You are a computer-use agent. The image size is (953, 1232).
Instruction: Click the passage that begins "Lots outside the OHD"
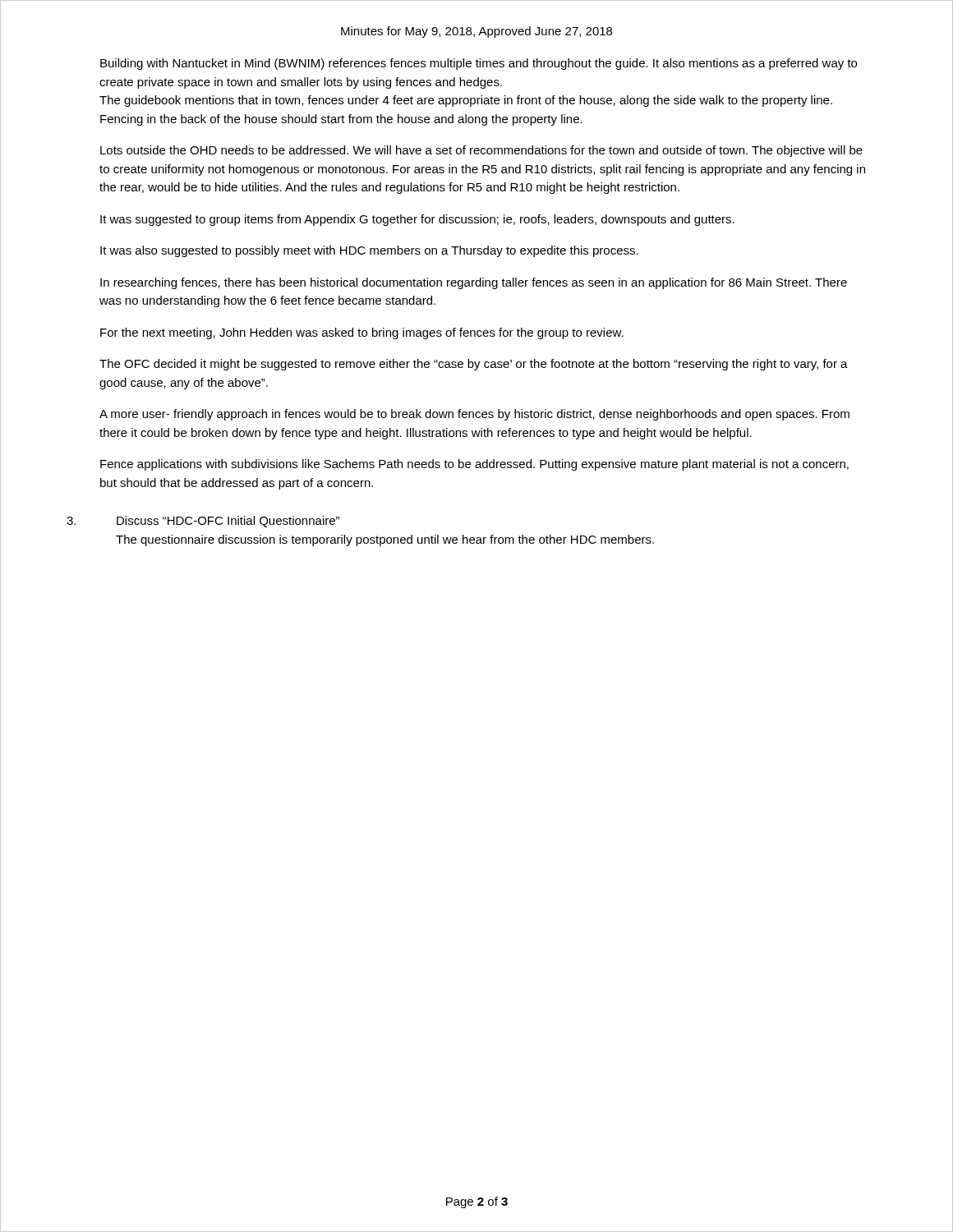coord(483,168)
